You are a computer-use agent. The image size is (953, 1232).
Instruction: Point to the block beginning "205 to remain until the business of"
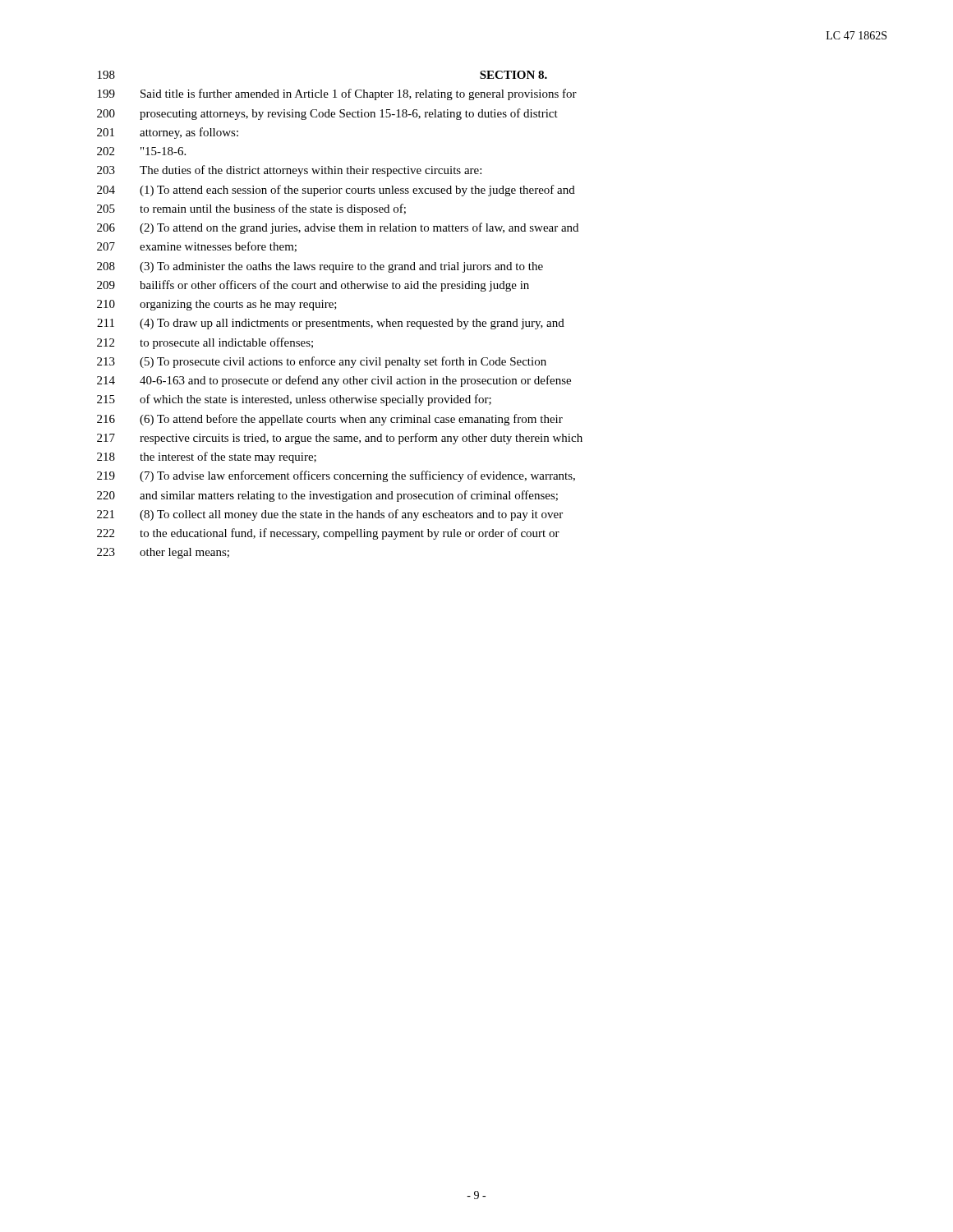pos(251,209)
